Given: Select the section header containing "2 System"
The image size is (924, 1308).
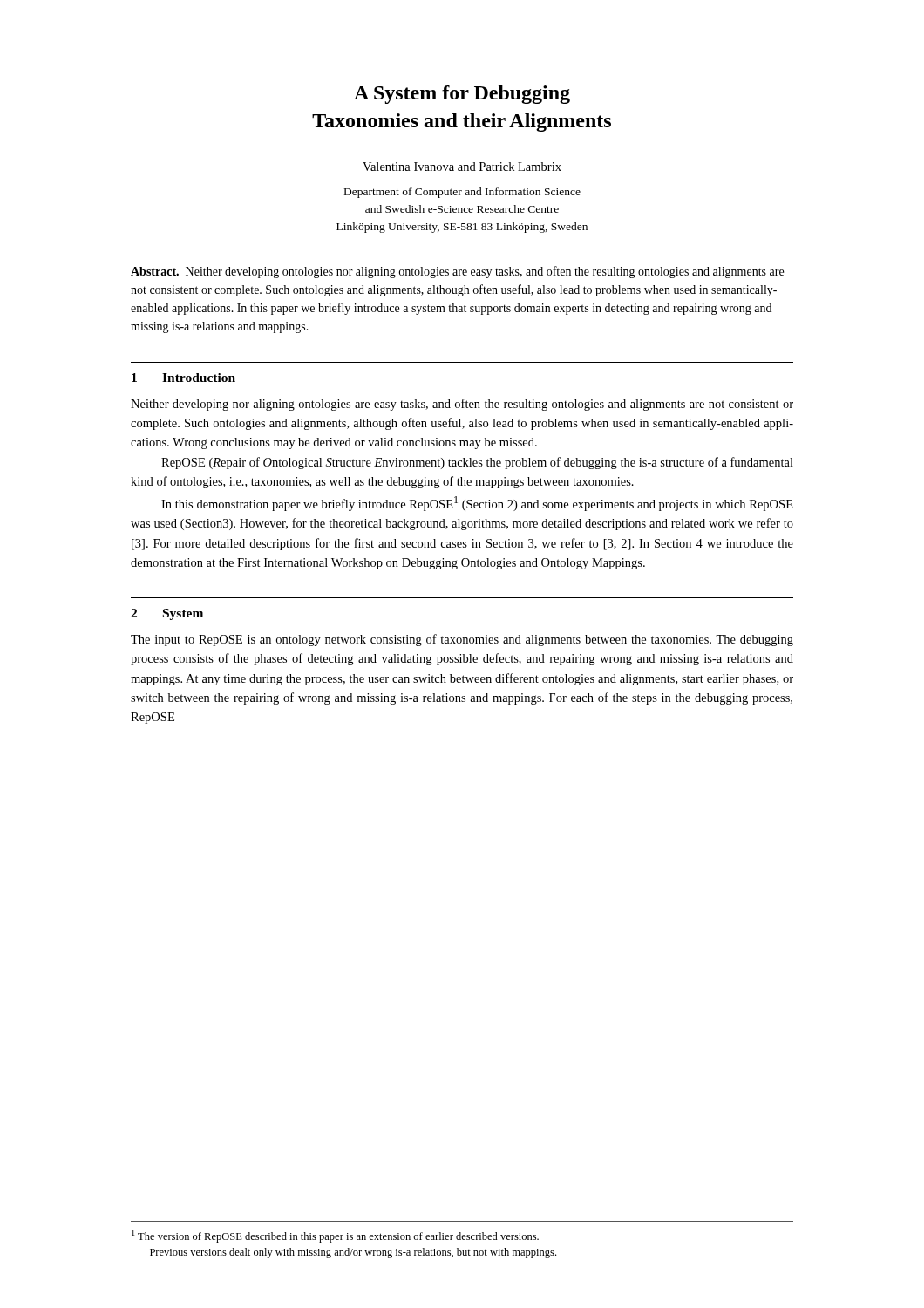Looking at the screenshot, I should [x=167, y=613].
